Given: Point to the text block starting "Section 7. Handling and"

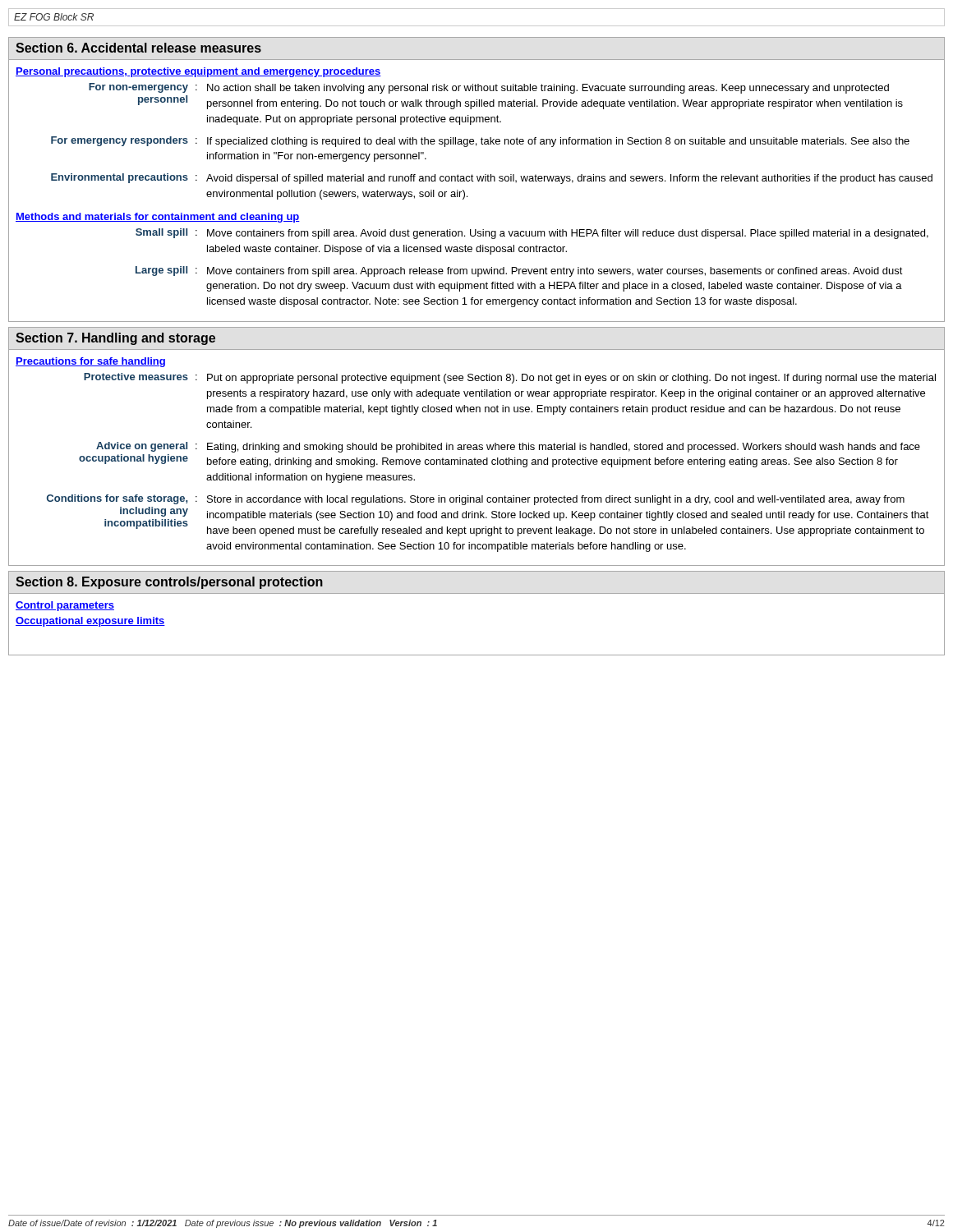Looking at the screenshot, I should tap(116, 338).
